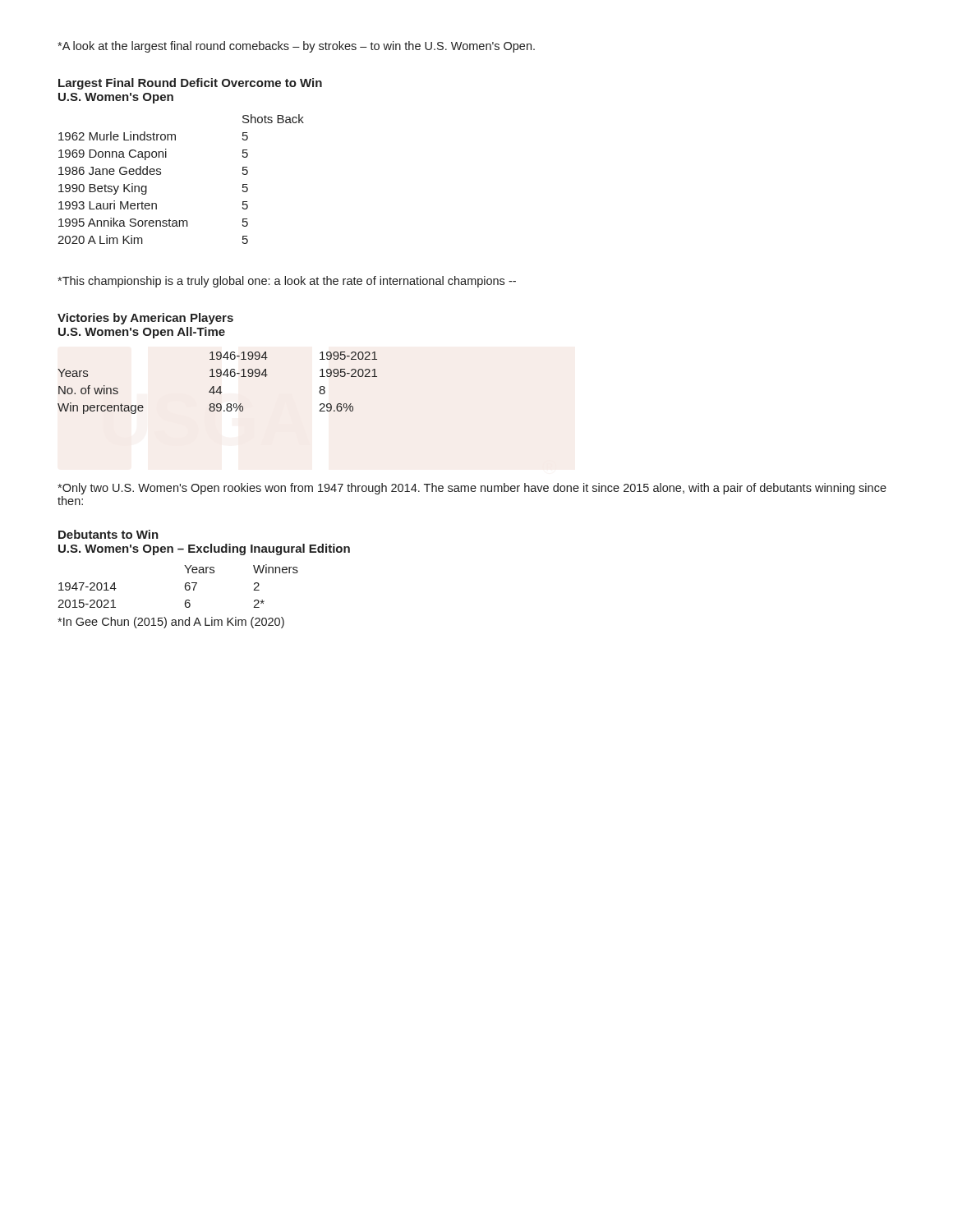Screen dimensions: 1232x953
Task: Find the table that mentions "1947-2014"
Action: [x=476, y=586]
